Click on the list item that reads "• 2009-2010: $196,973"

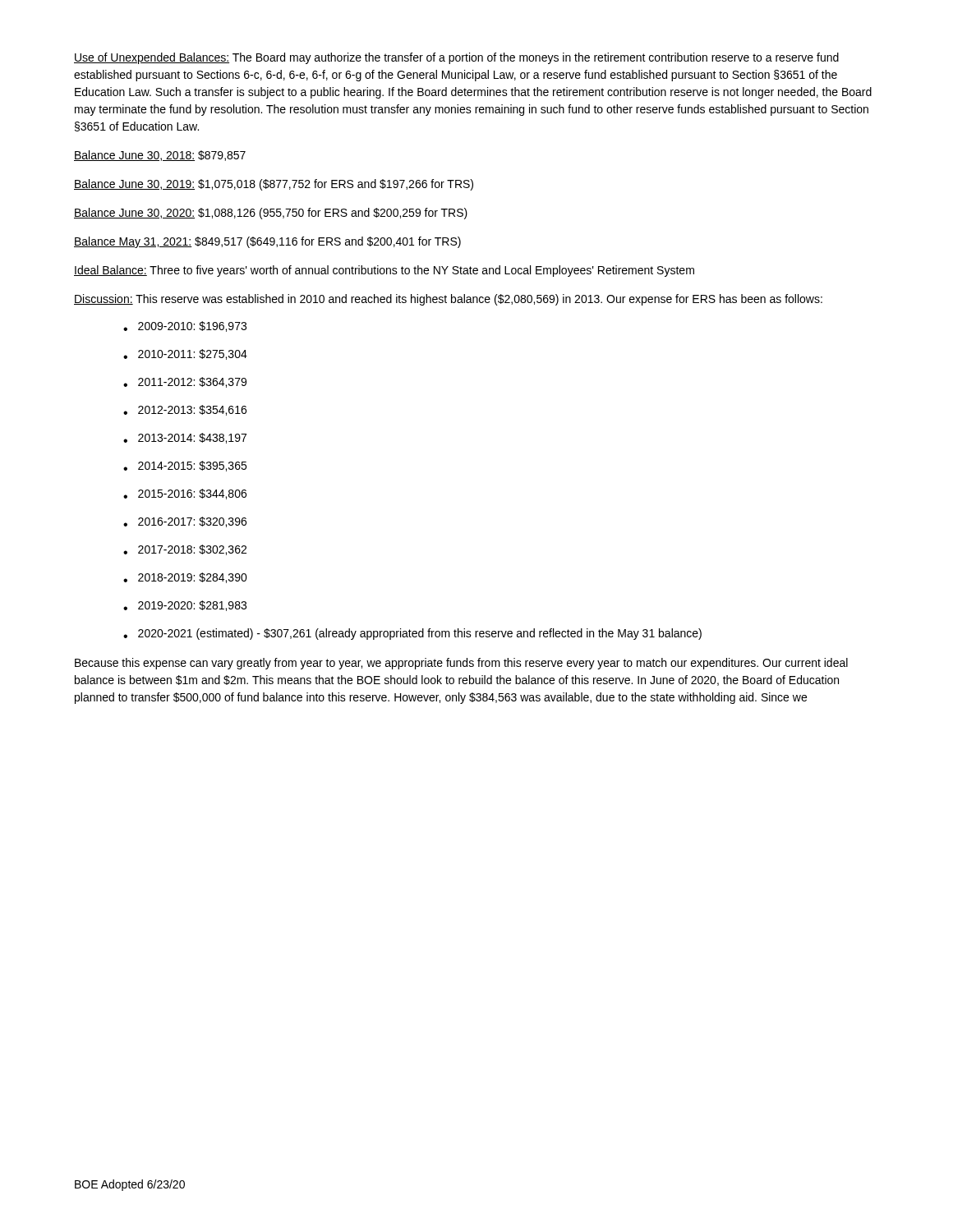pos(185,329)
